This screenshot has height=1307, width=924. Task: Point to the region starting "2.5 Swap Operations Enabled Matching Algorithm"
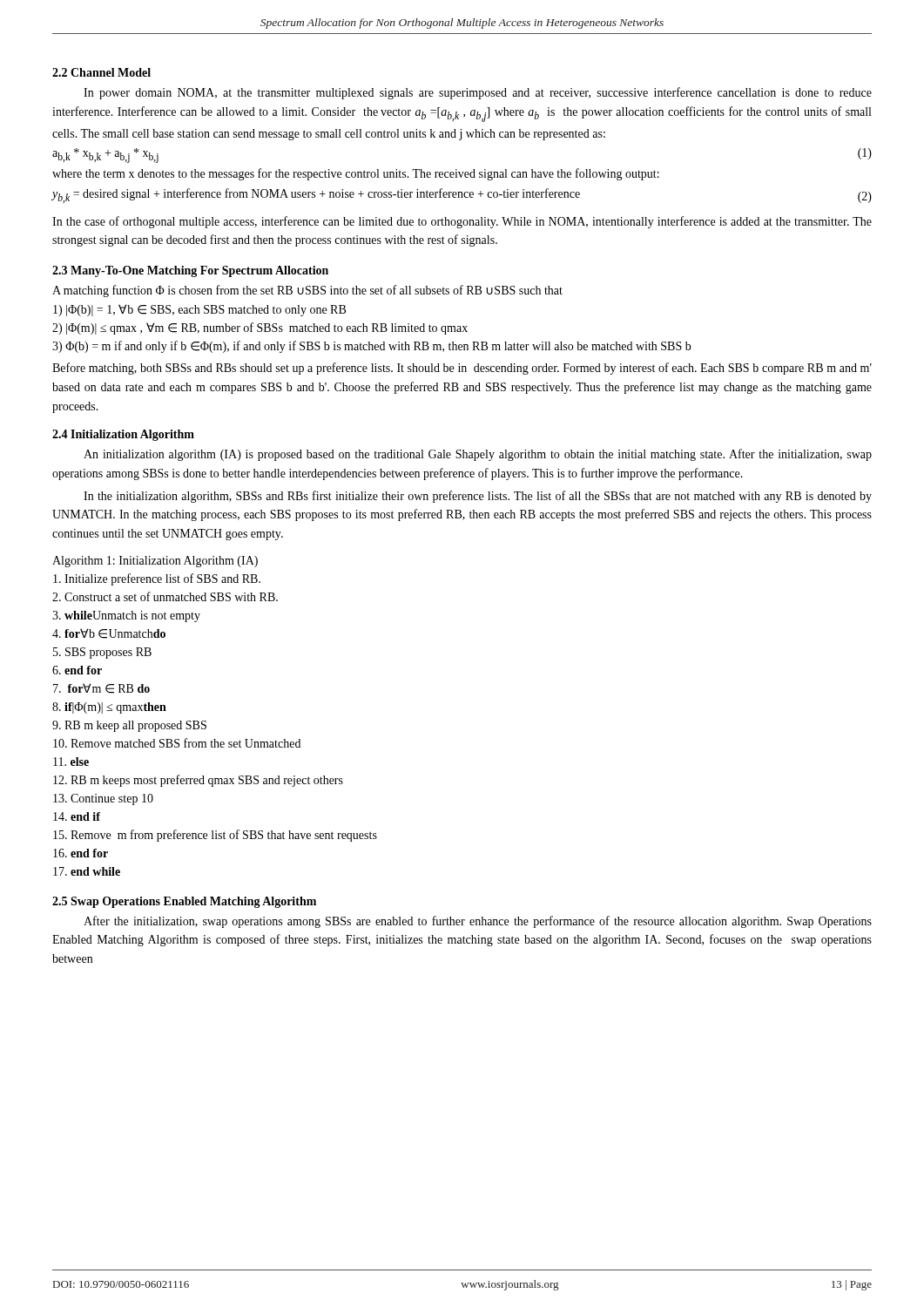coord(184,901)
